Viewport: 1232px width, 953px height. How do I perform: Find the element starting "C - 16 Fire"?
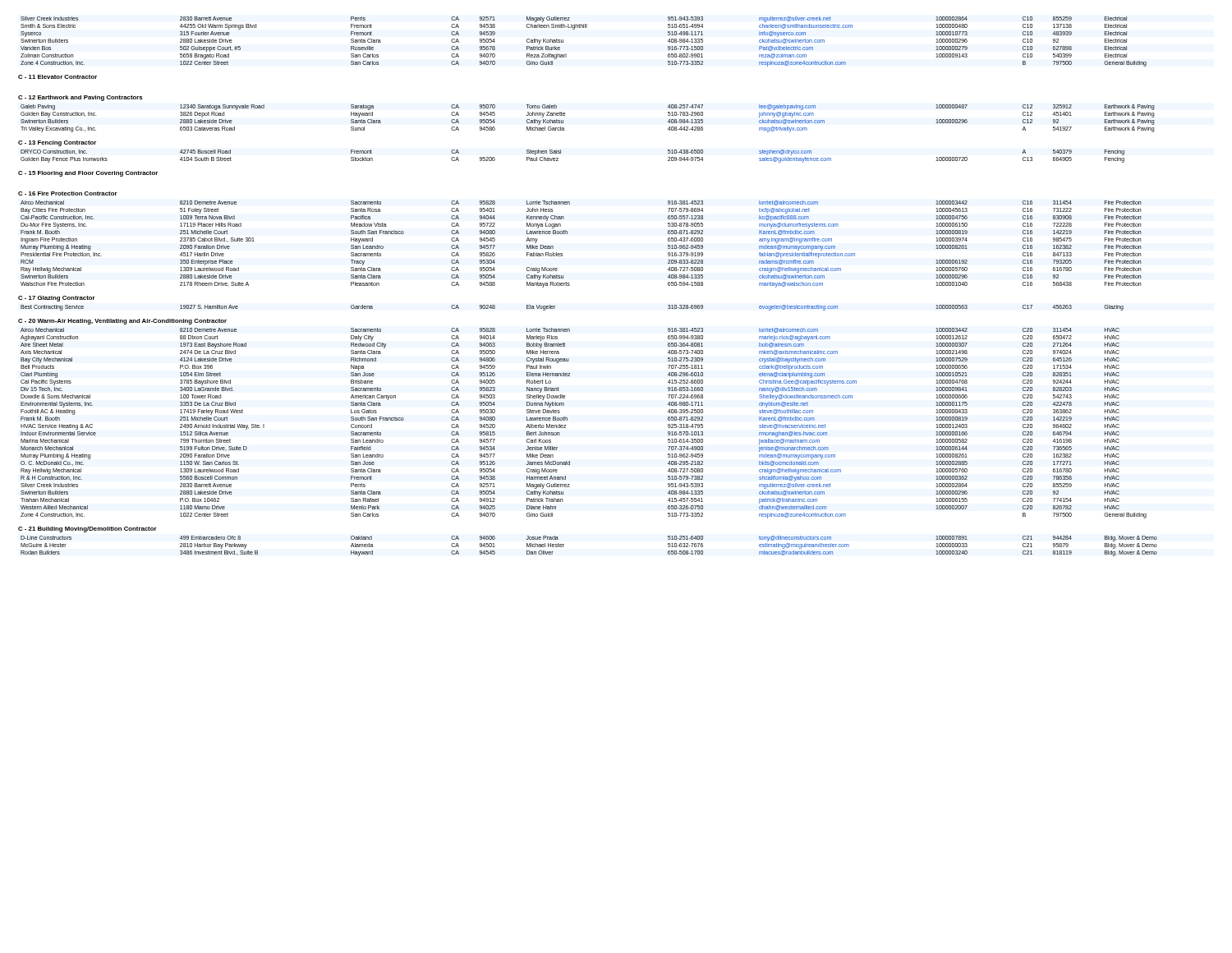[68, 193]
